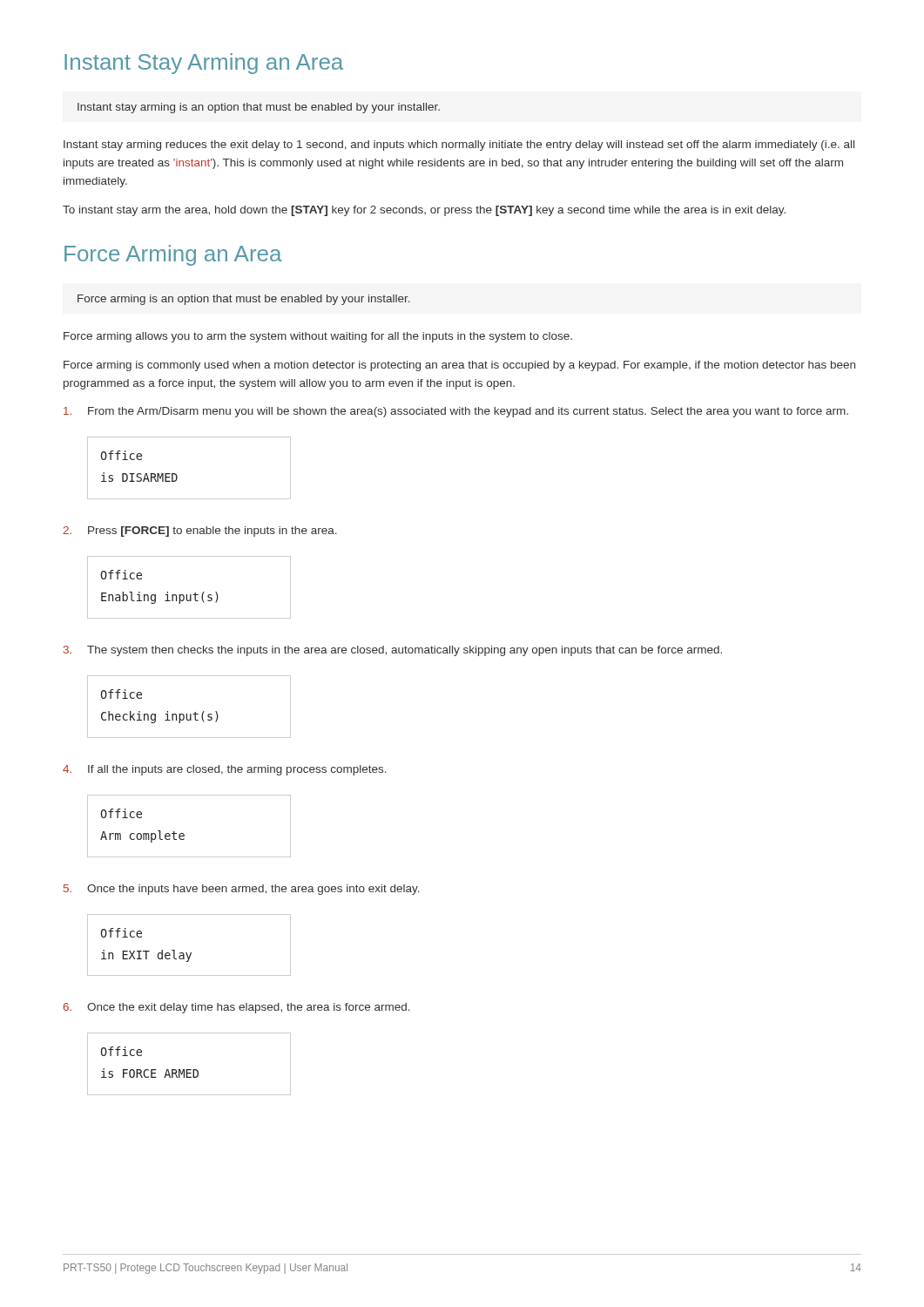Select the text block with the text "Force arming is commonly used when"
The width and height of the screenshot is (924, 1307).
[459, 373]
